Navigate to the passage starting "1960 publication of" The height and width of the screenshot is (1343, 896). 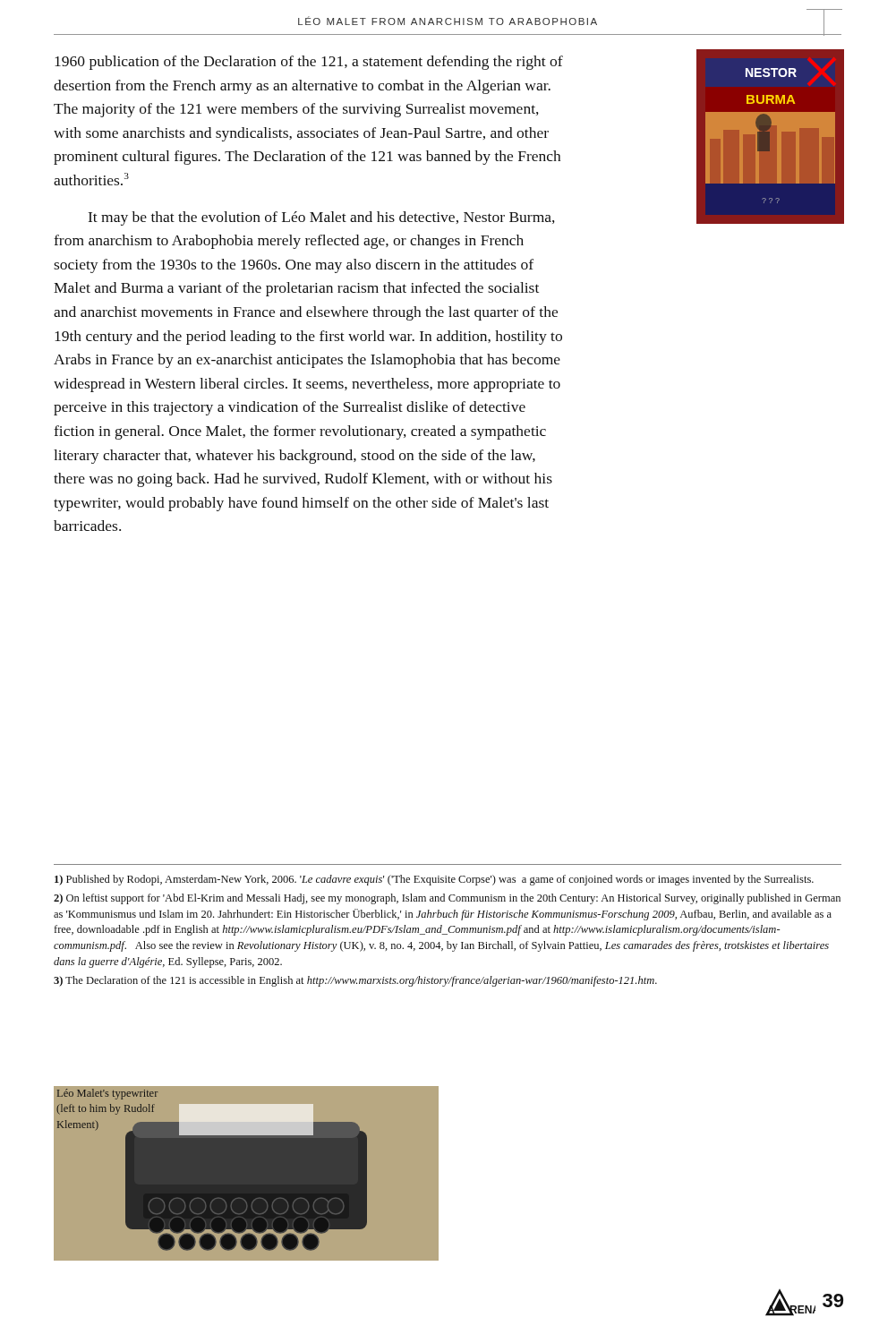coord(309,294)
